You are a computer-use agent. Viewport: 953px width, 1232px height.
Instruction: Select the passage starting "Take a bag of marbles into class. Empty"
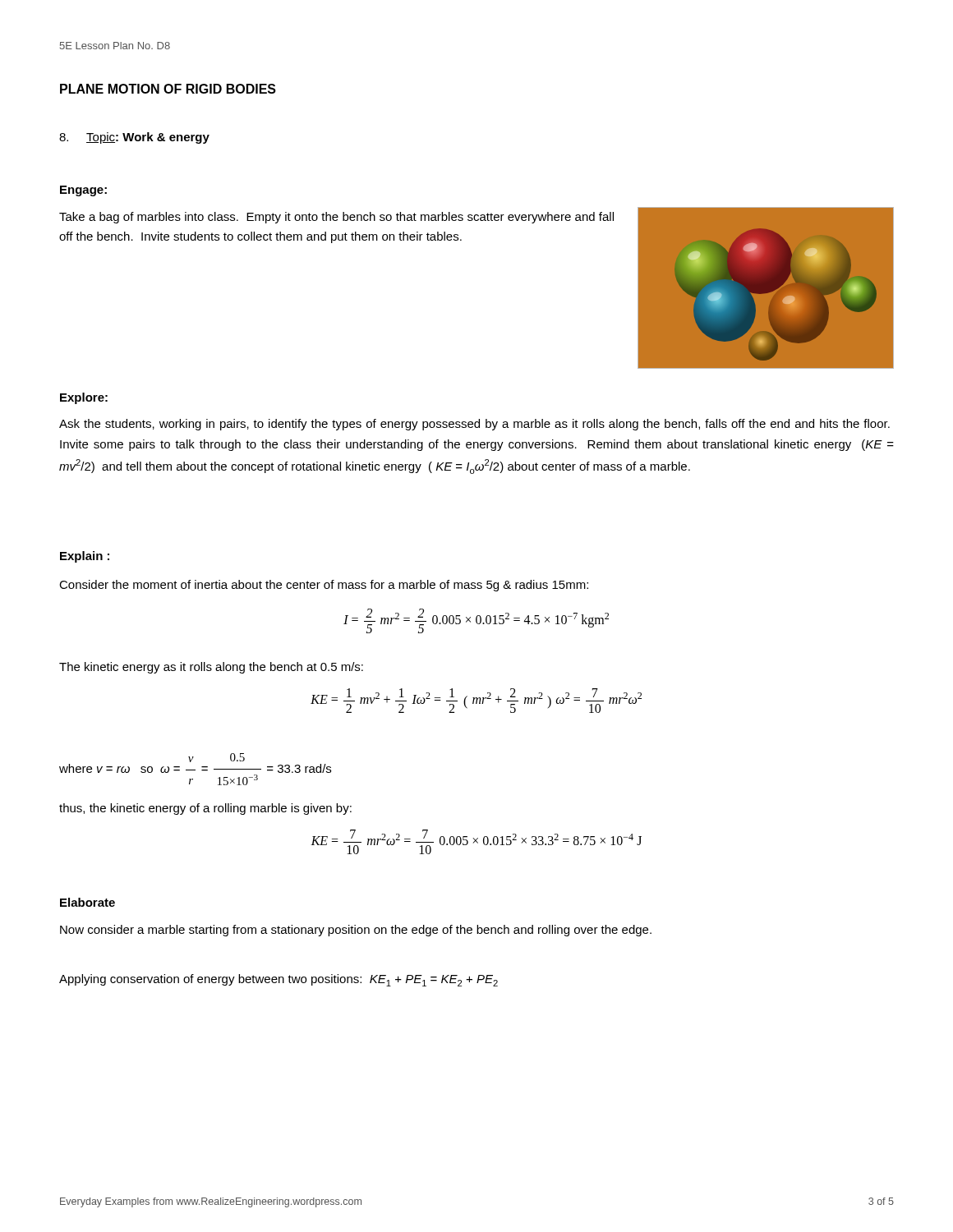click(337, 226)
